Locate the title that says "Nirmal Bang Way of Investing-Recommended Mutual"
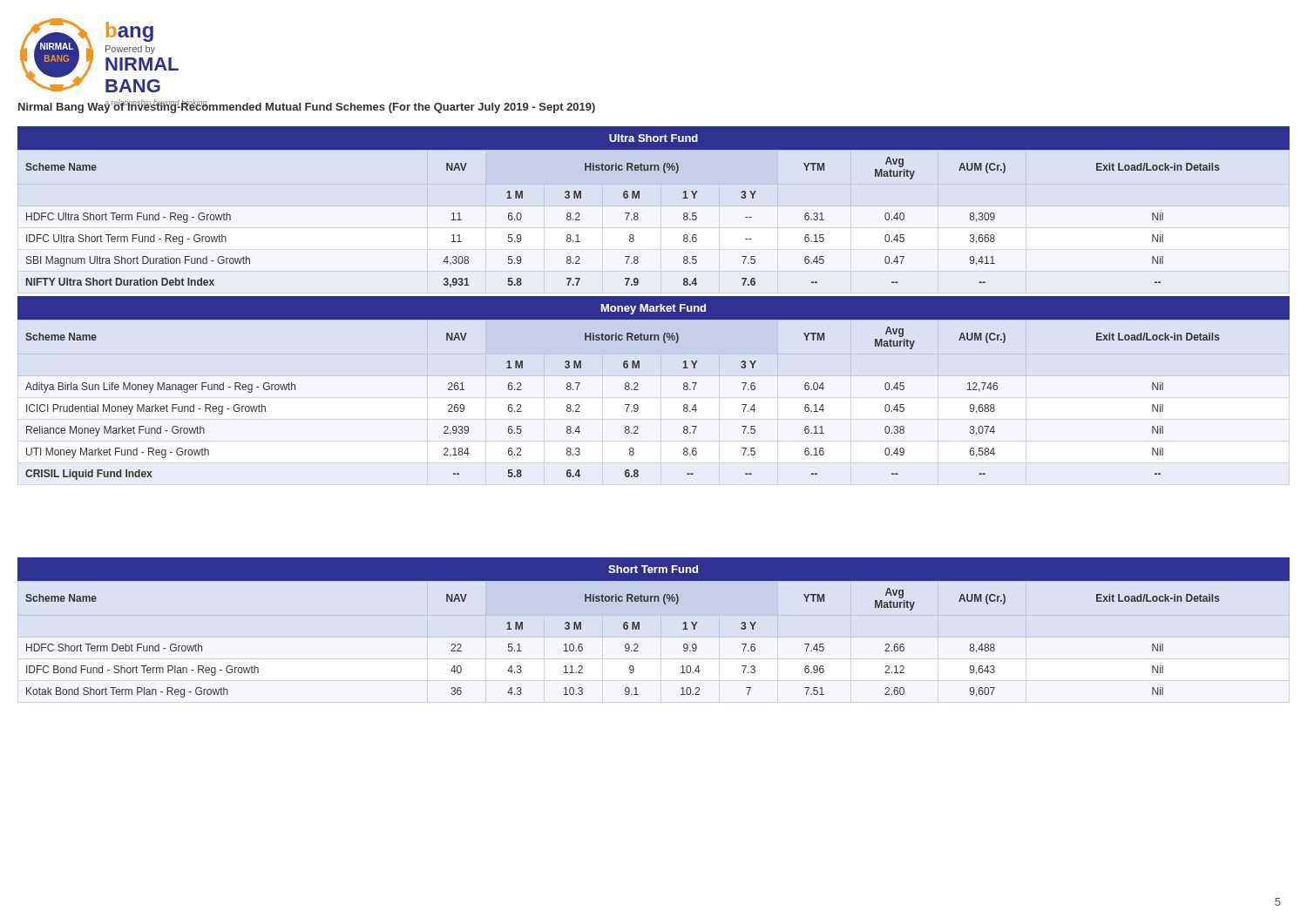 point(306,107)
